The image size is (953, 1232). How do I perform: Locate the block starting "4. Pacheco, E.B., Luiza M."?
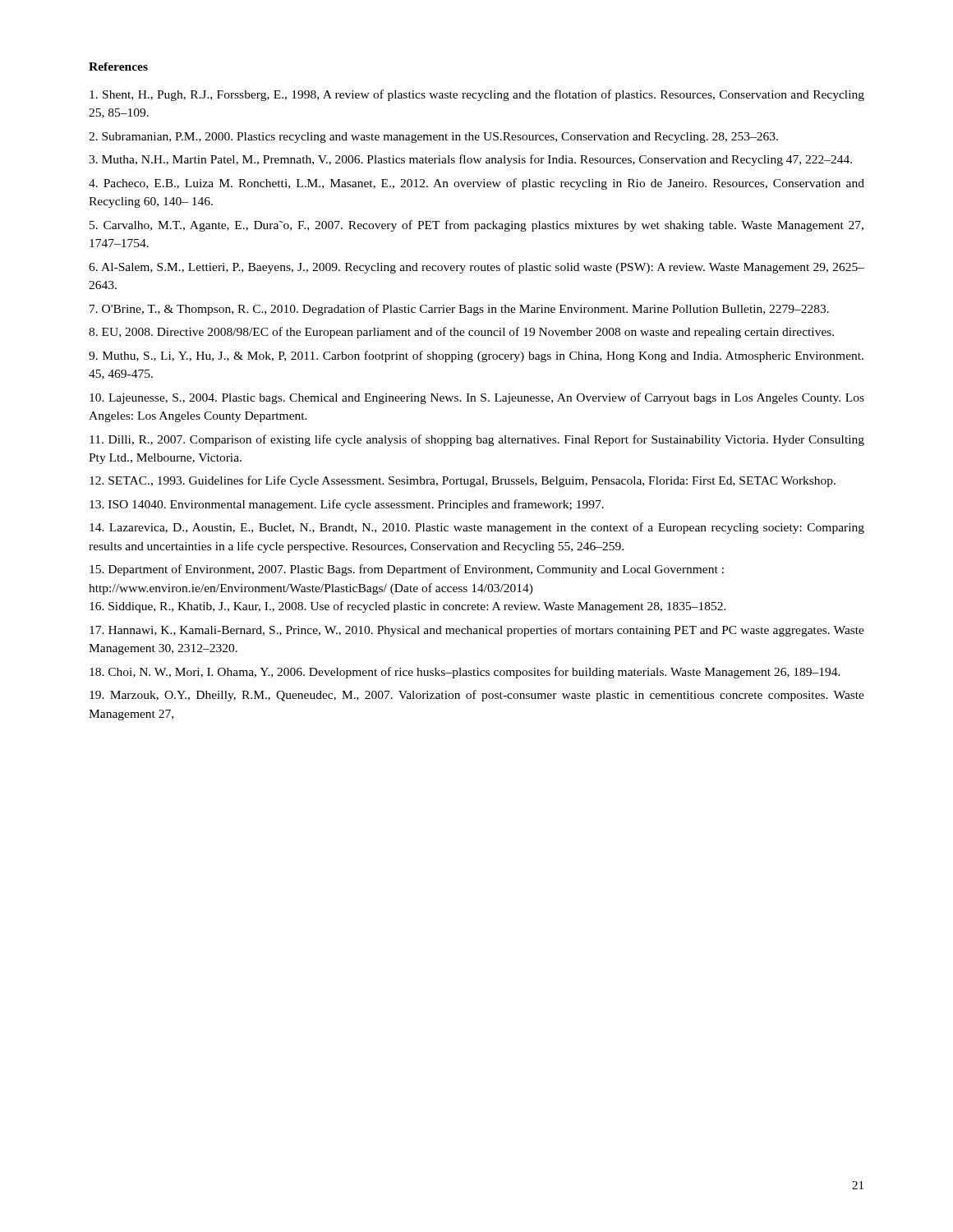point(476,192)
